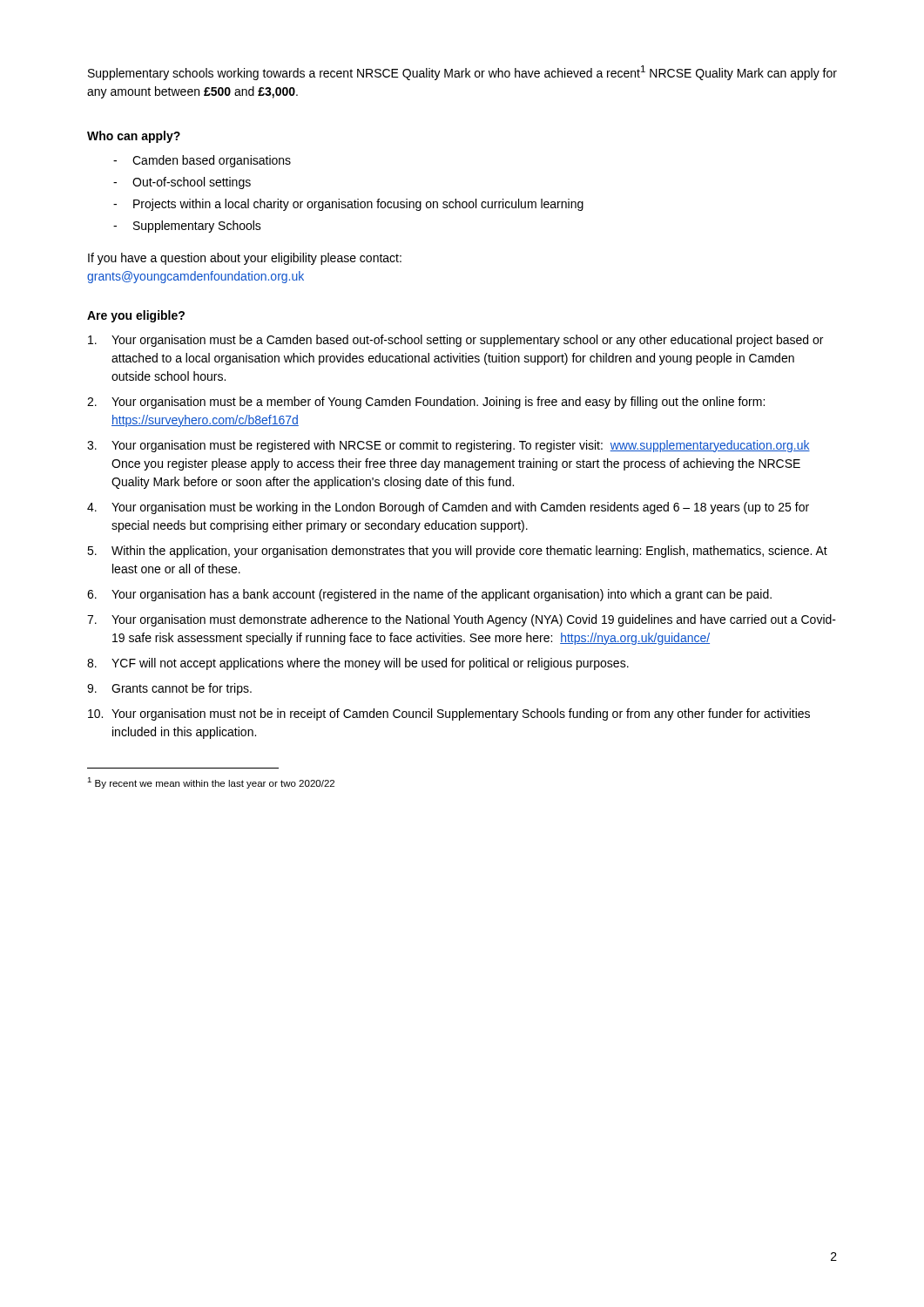Click where it says "- Camden based organisations"

click(202, 160)
